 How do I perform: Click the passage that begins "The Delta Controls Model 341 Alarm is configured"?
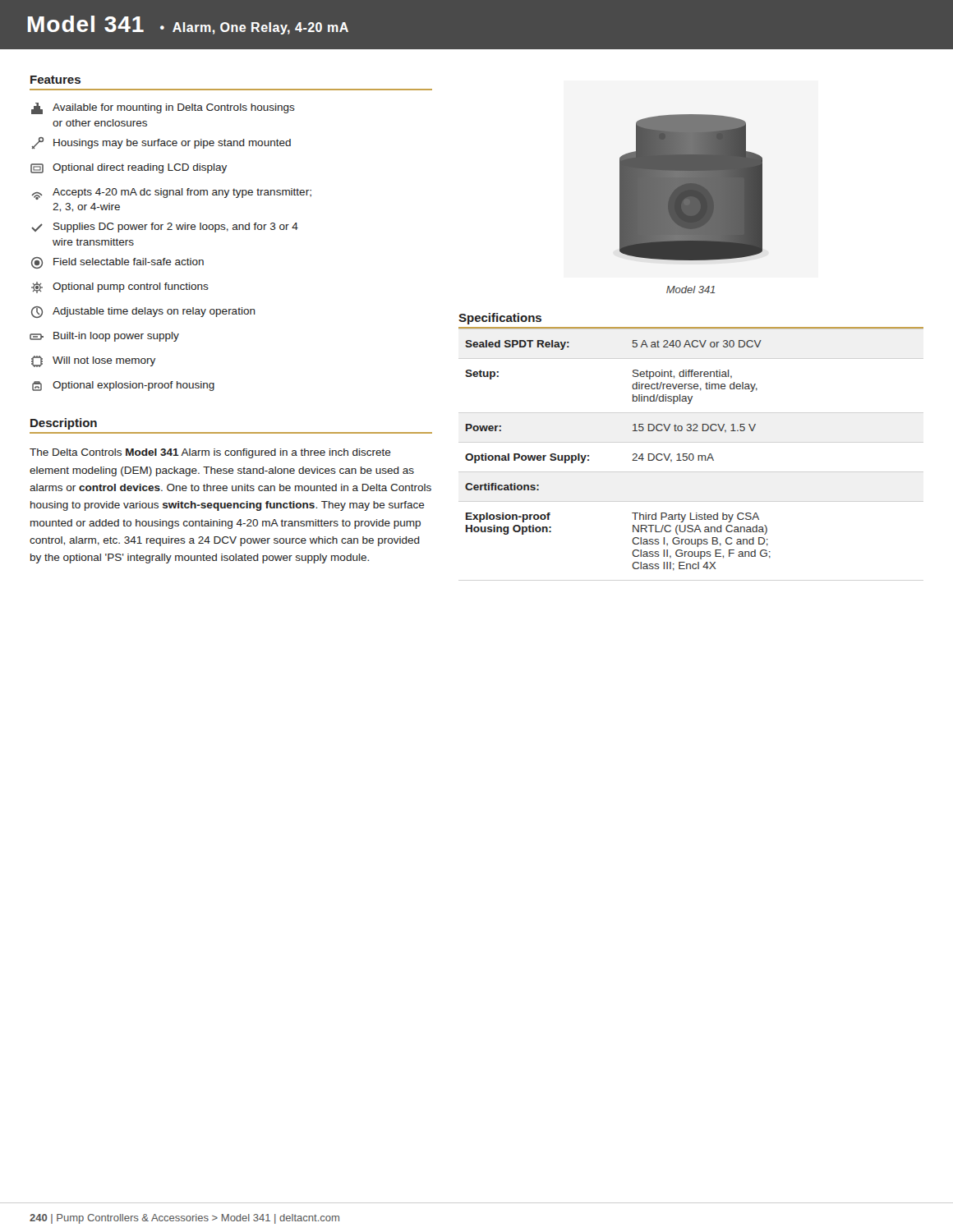(231, 505)
